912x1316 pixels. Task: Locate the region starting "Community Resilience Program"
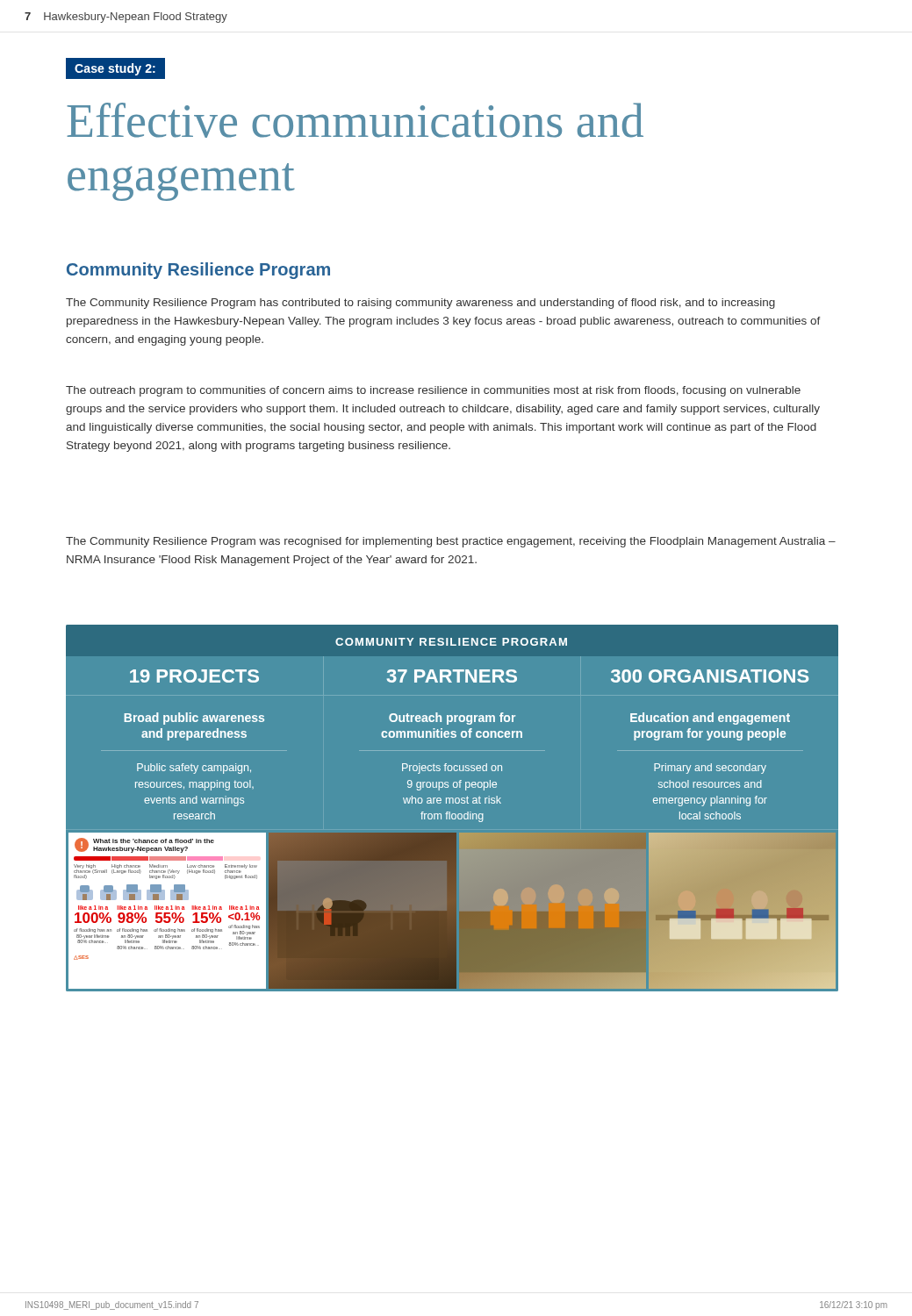pyautogui.click(x=198, y=271)
